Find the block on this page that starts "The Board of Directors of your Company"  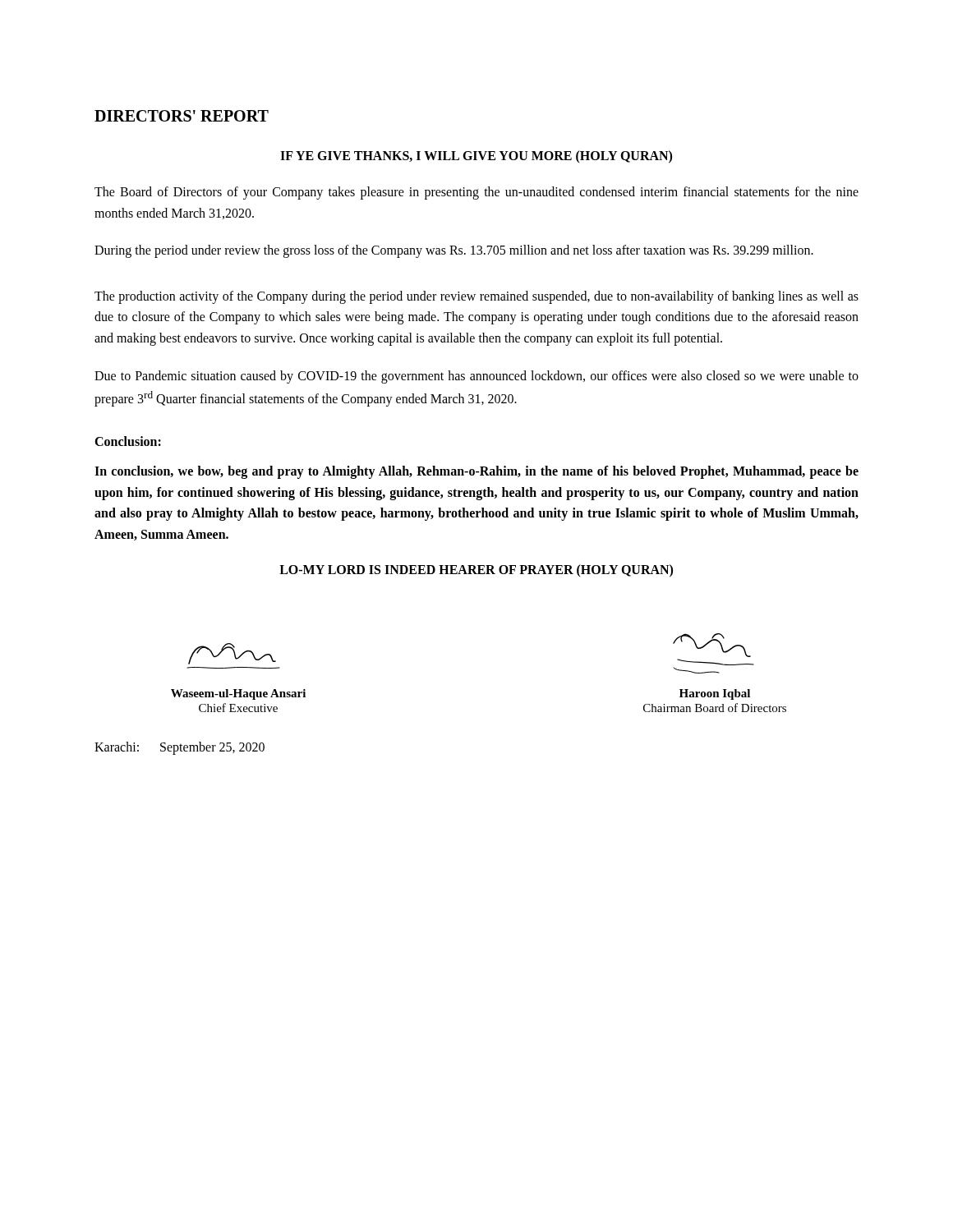pyautogui.click(x=476, y=202)
